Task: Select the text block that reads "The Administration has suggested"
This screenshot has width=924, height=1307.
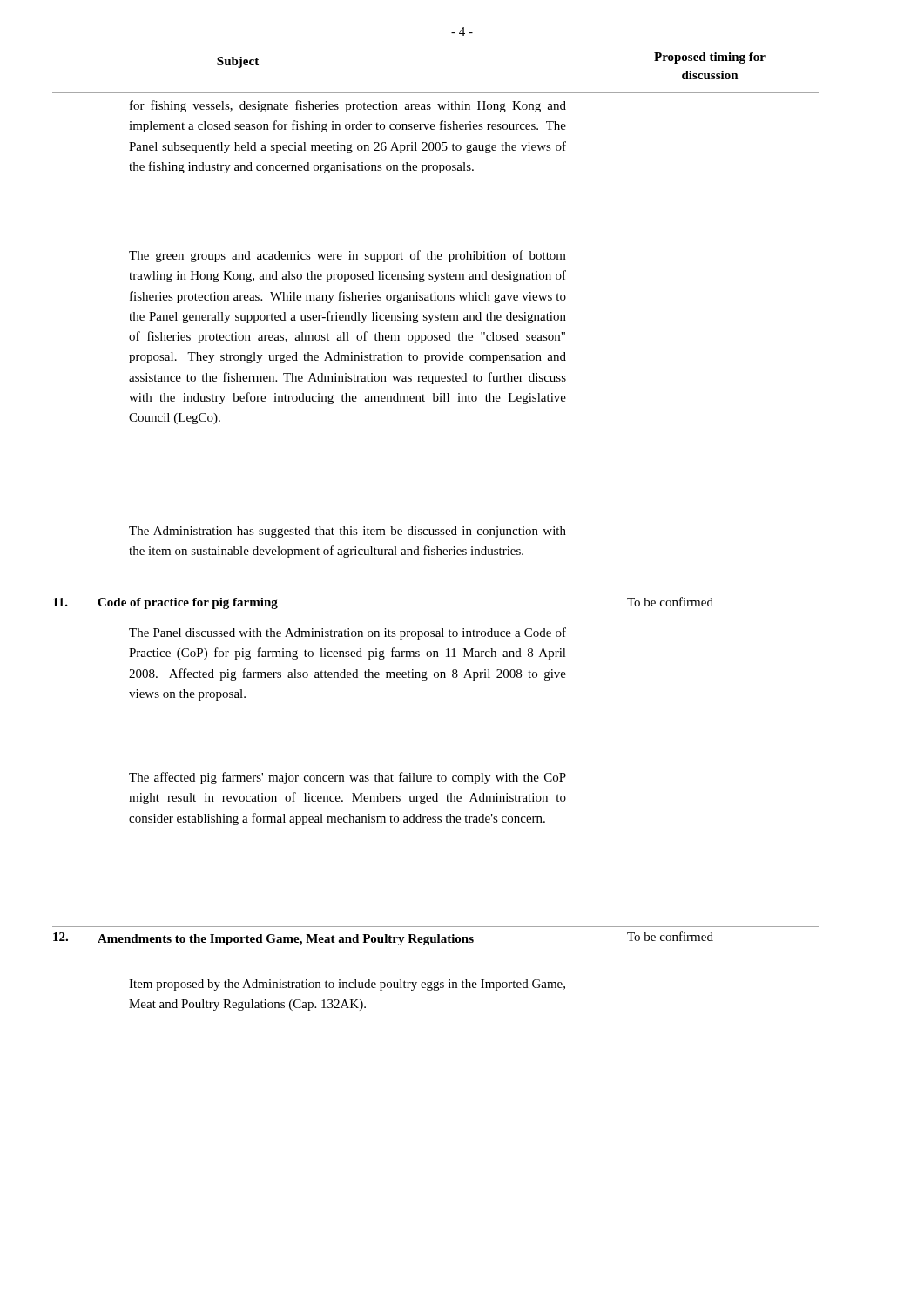Action: [x=347, y=541]
